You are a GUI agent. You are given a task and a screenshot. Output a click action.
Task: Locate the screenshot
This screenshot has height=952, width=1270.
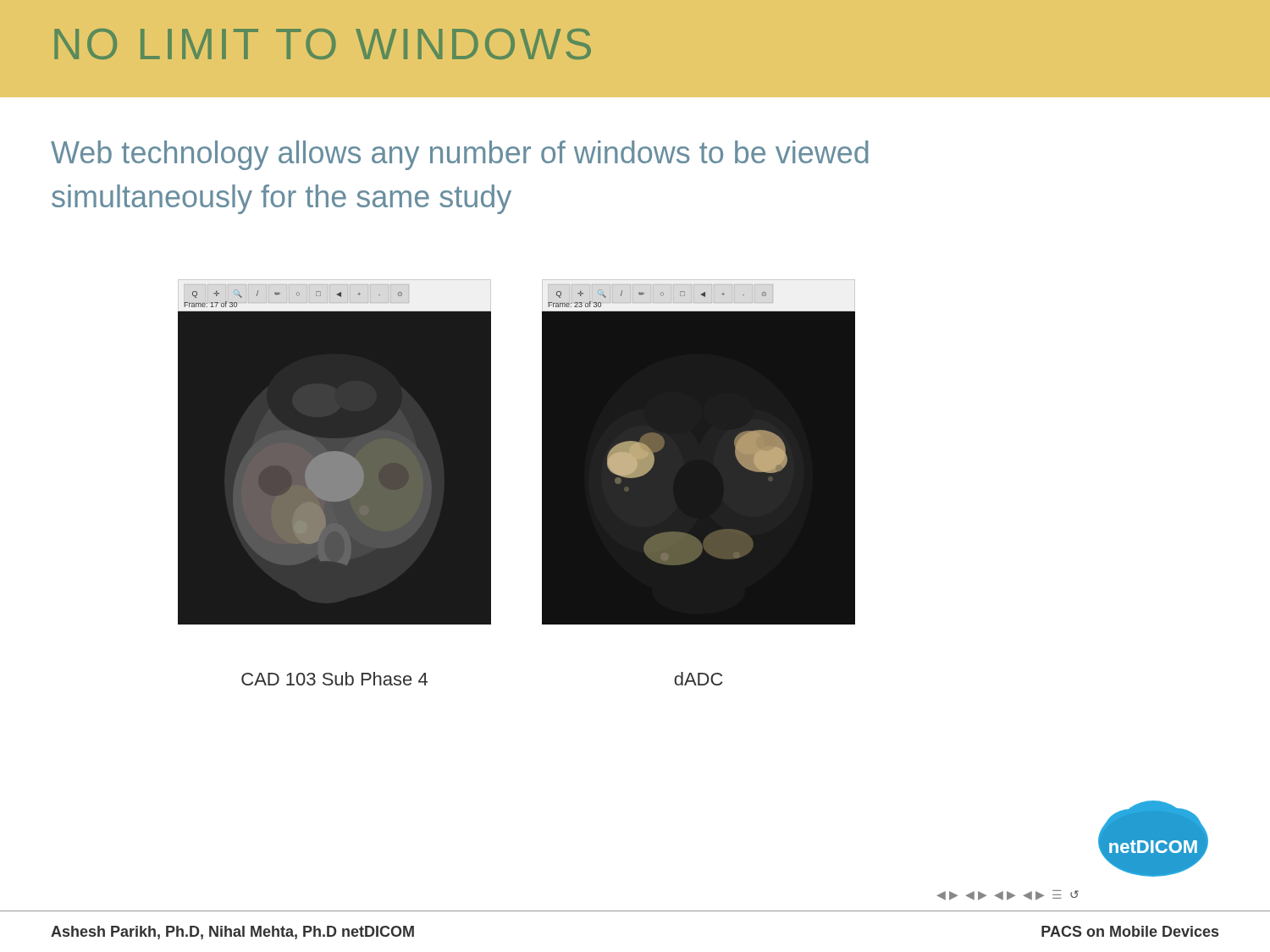coord(516,452)
